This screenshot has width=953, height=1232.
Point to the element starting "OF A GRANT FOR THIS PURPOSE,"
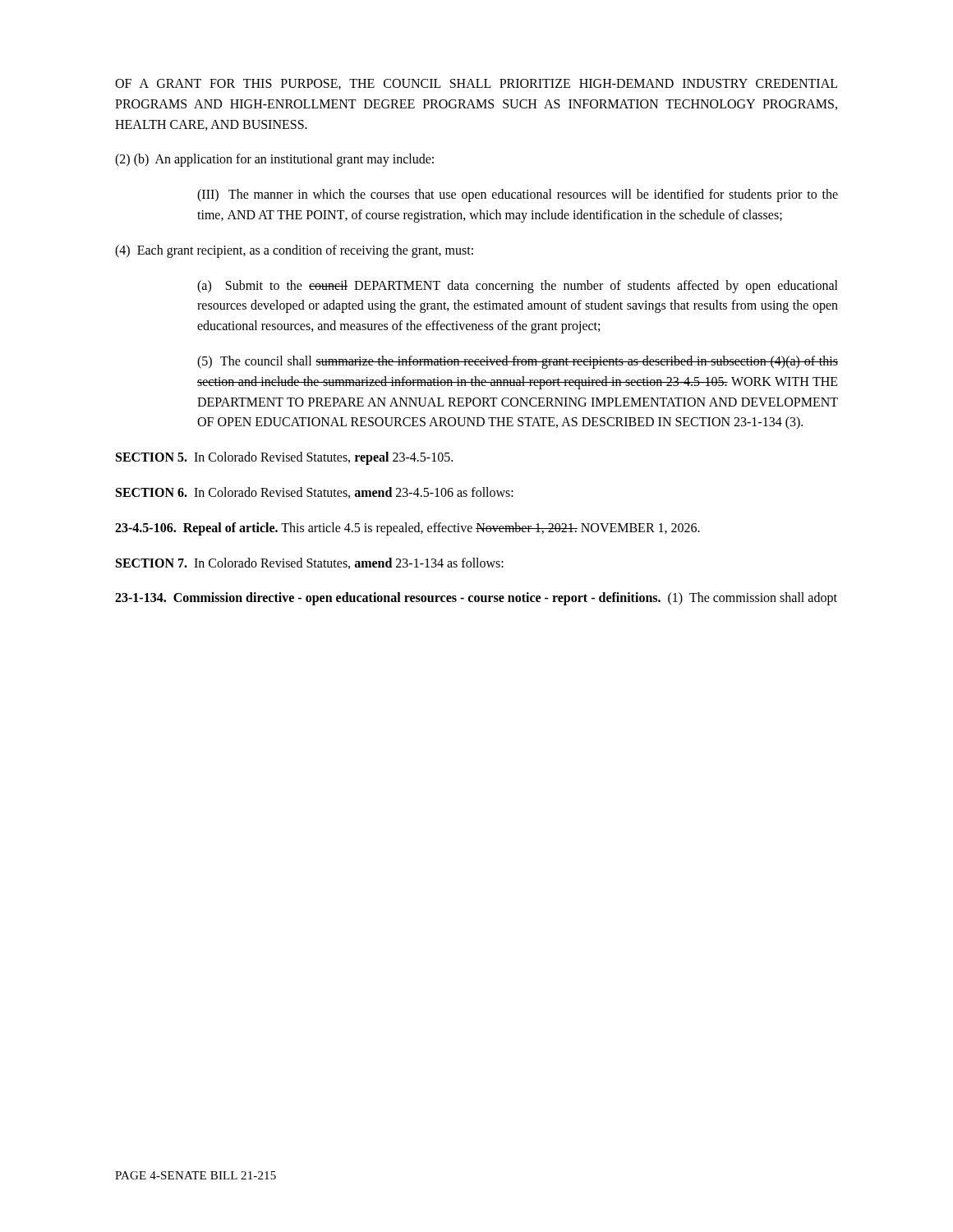476,104
